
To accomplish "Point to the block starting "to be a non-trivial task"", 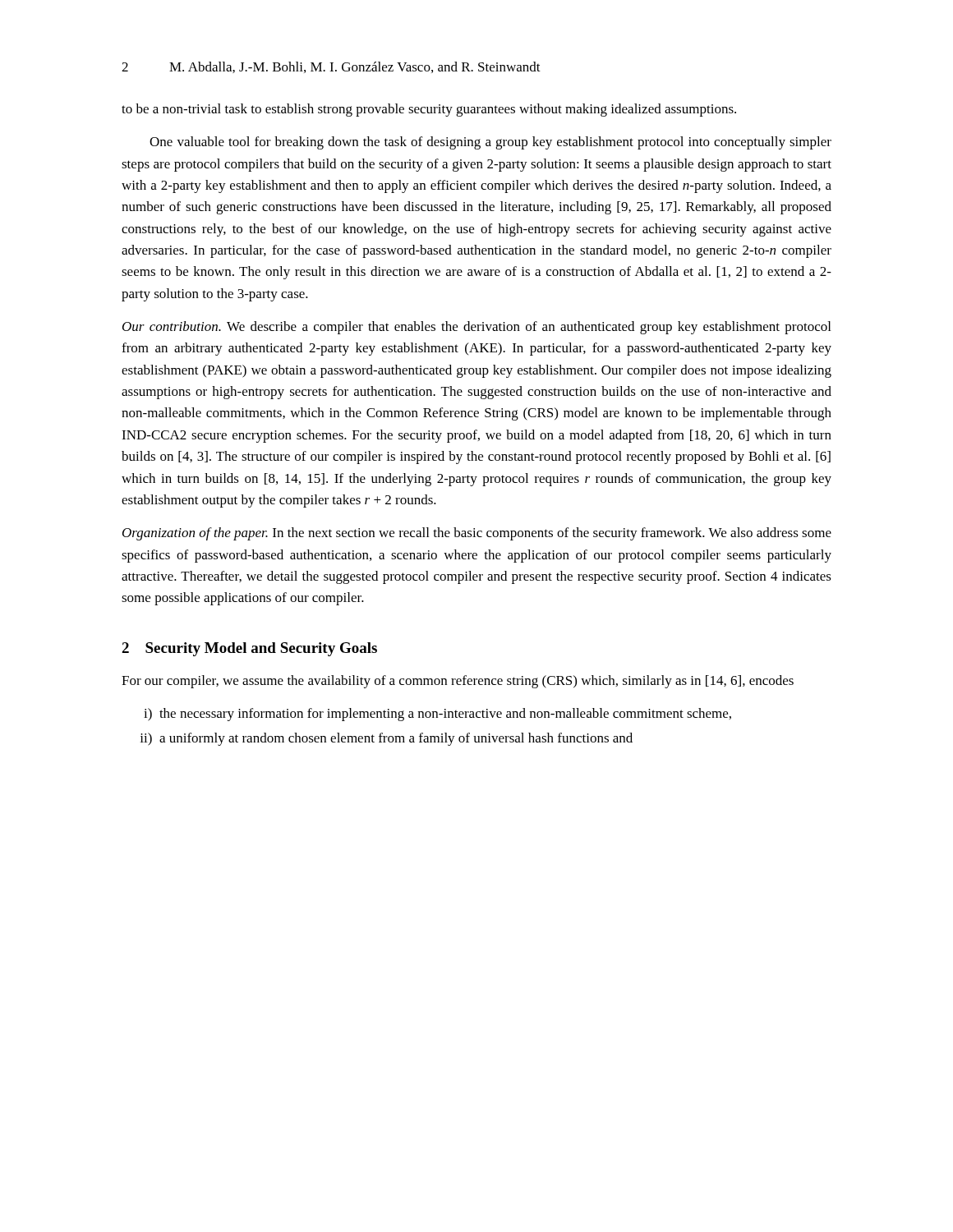I will (x=429, y=109).
